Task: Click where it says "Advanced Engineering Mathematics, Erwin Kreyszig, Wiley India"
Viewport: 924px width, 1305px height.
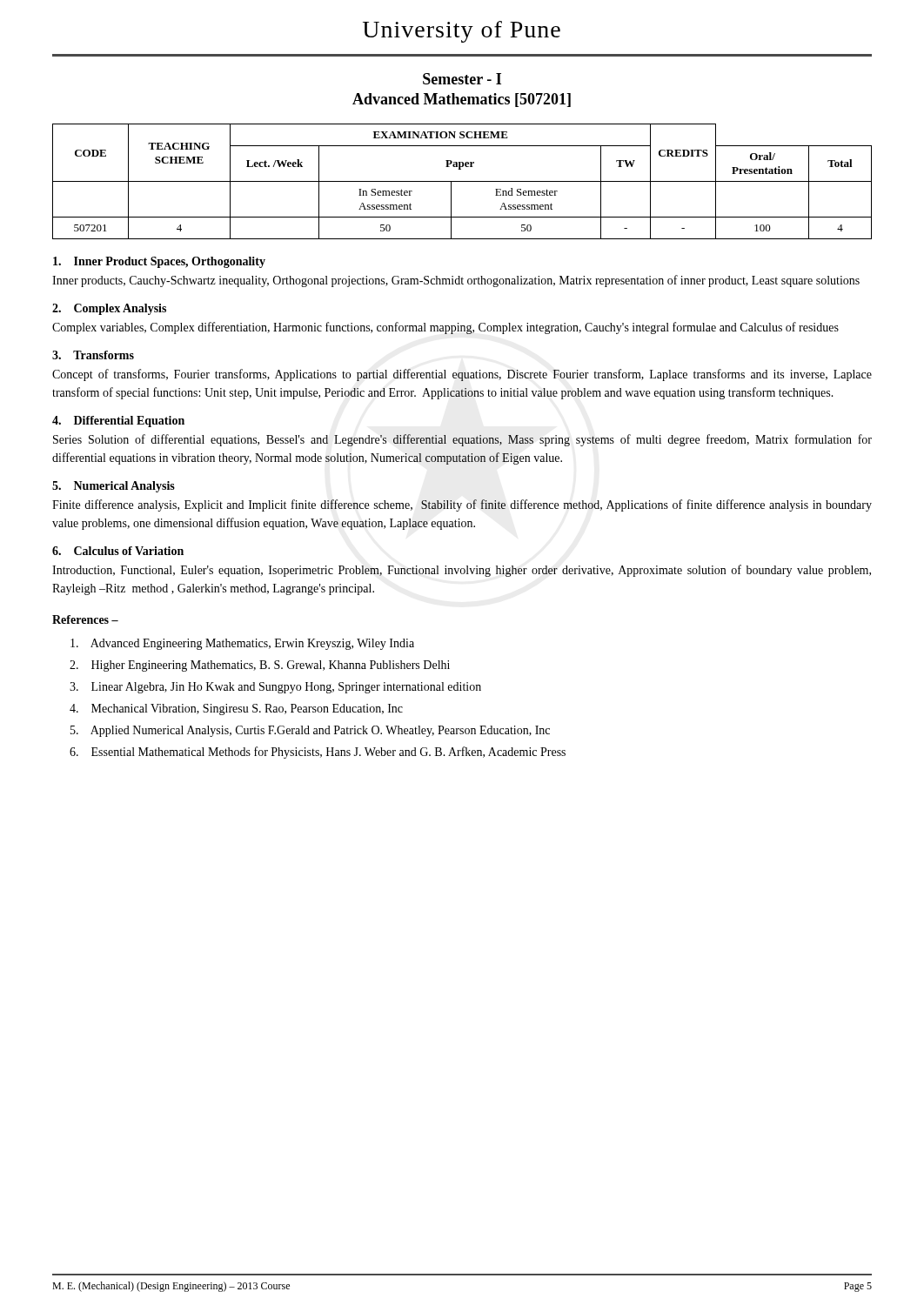Action: point(242,643)
